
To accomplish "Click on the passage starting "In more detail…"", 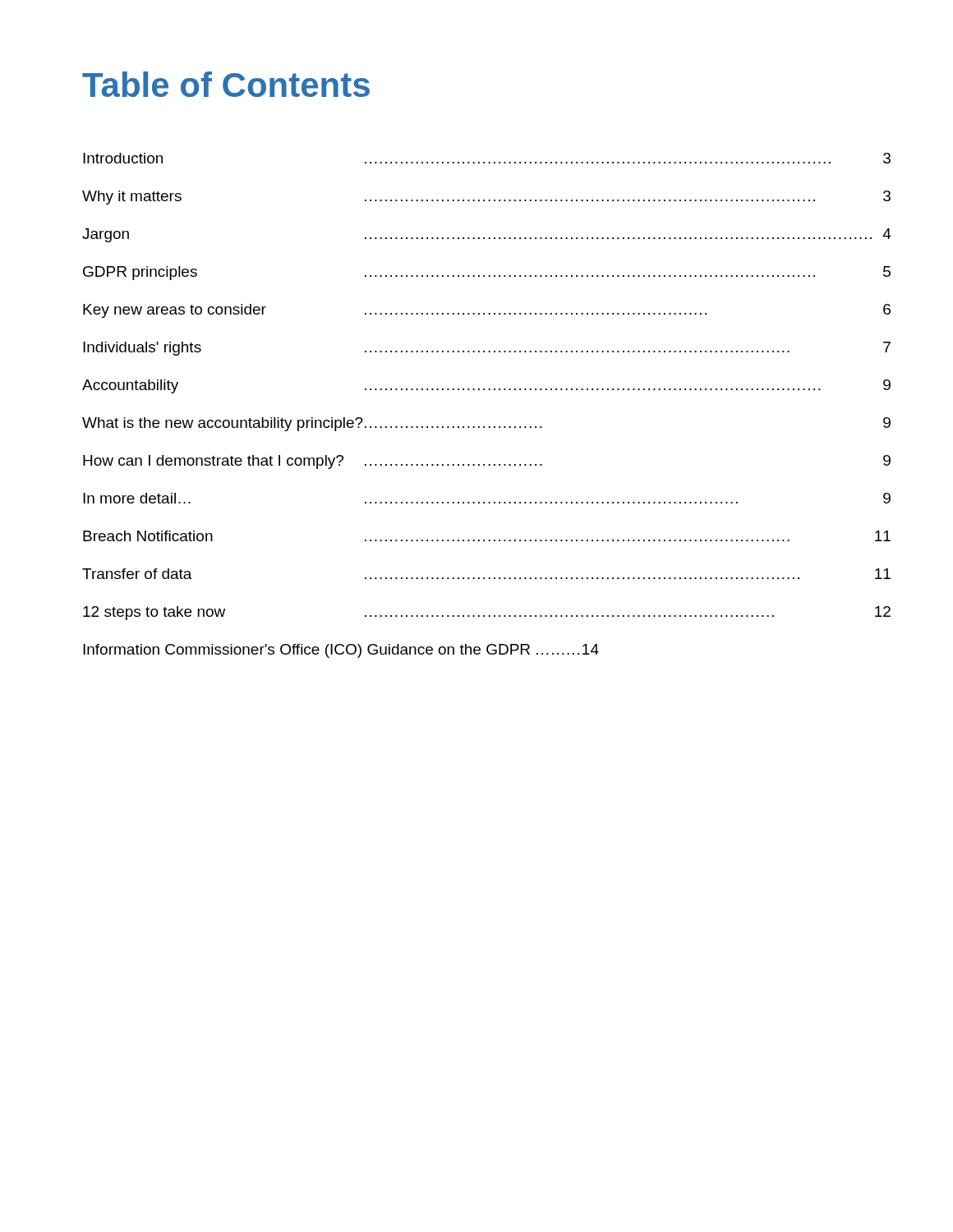I will pos(487,498).
